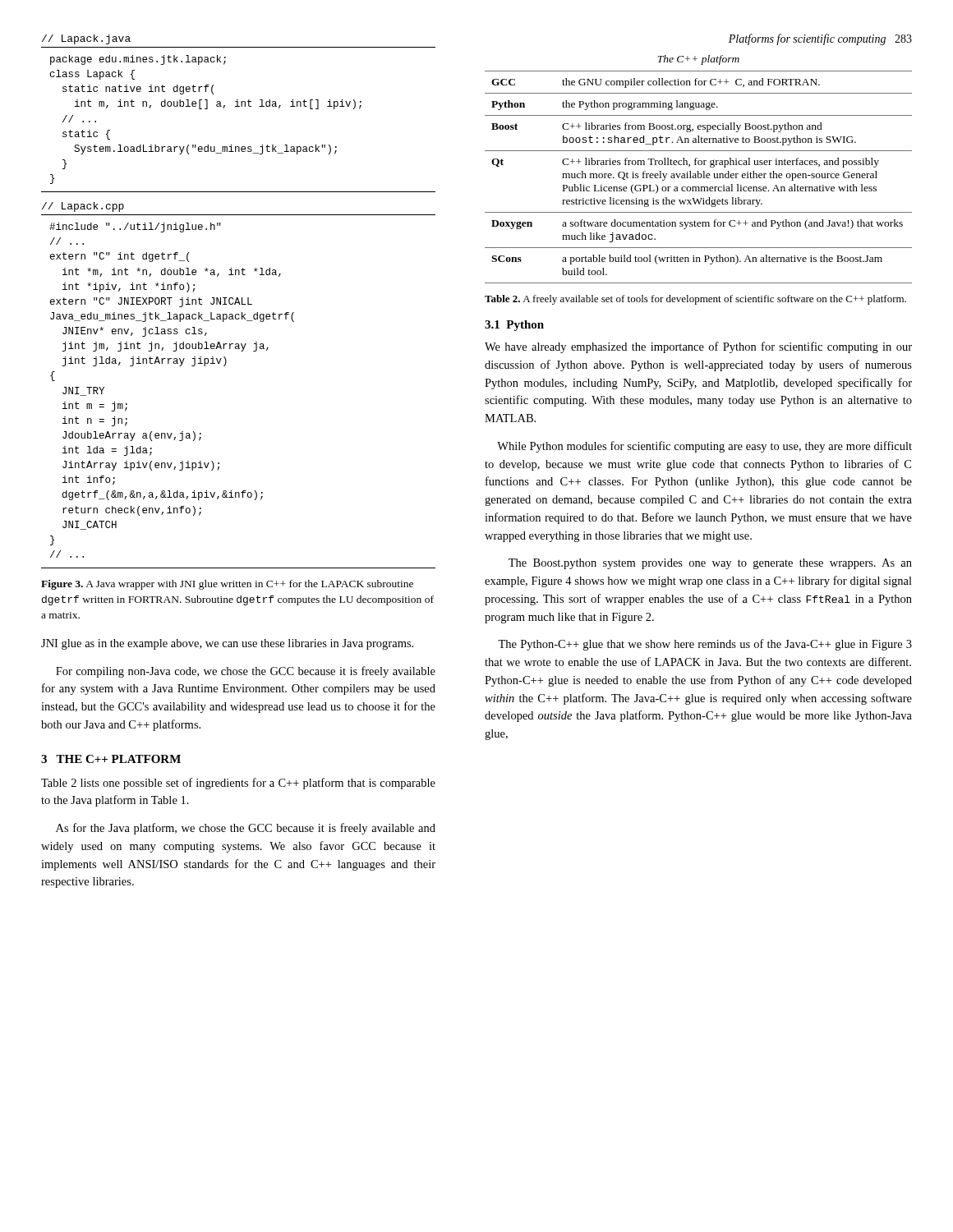This screenshot has height=1232, width=953.
Task: Click on the table containing "C++ libraries from Boost.org, especially"
Action: [698, 177]
